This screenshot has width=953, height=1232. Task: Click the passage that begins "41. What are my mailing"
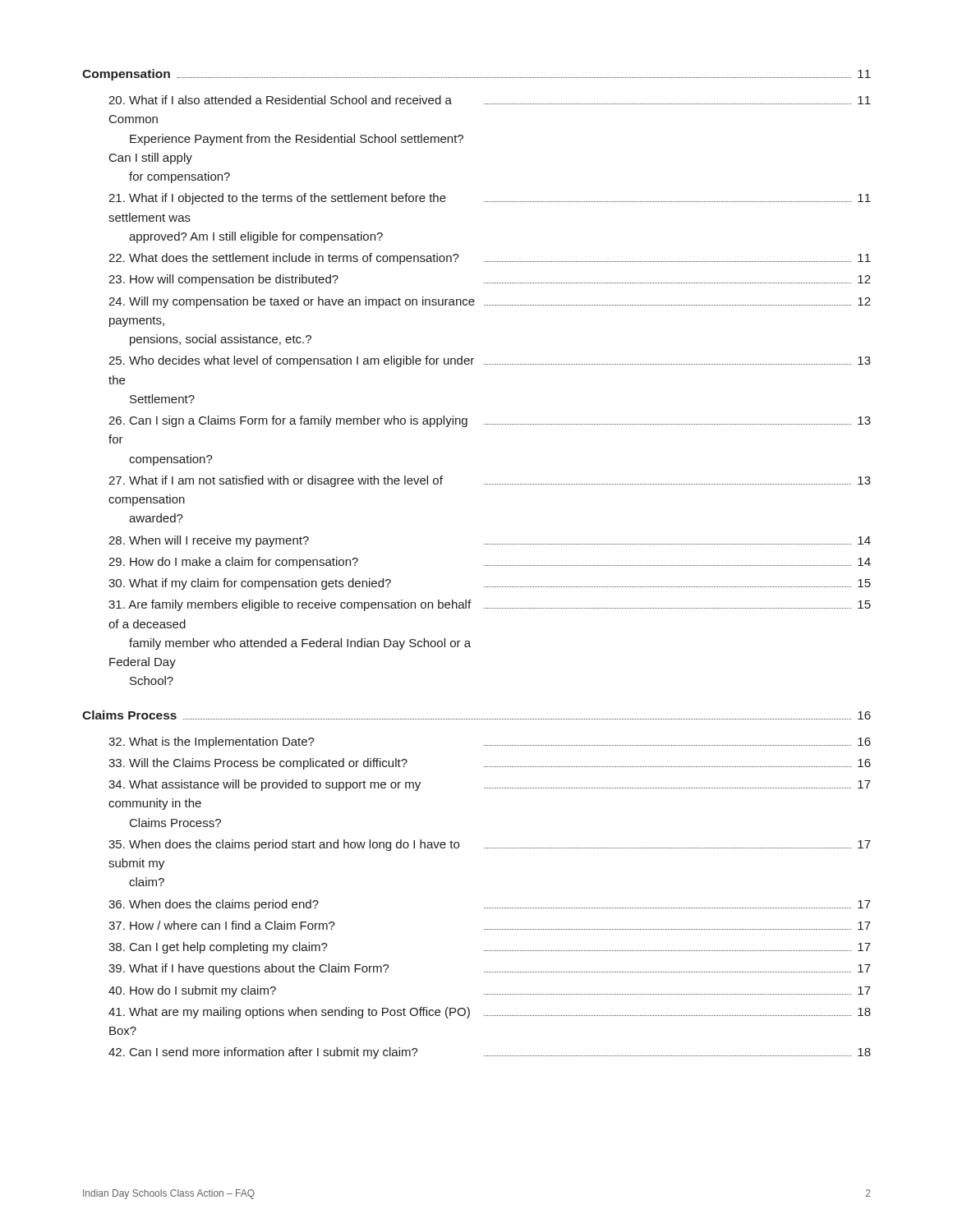[490, 1021]
